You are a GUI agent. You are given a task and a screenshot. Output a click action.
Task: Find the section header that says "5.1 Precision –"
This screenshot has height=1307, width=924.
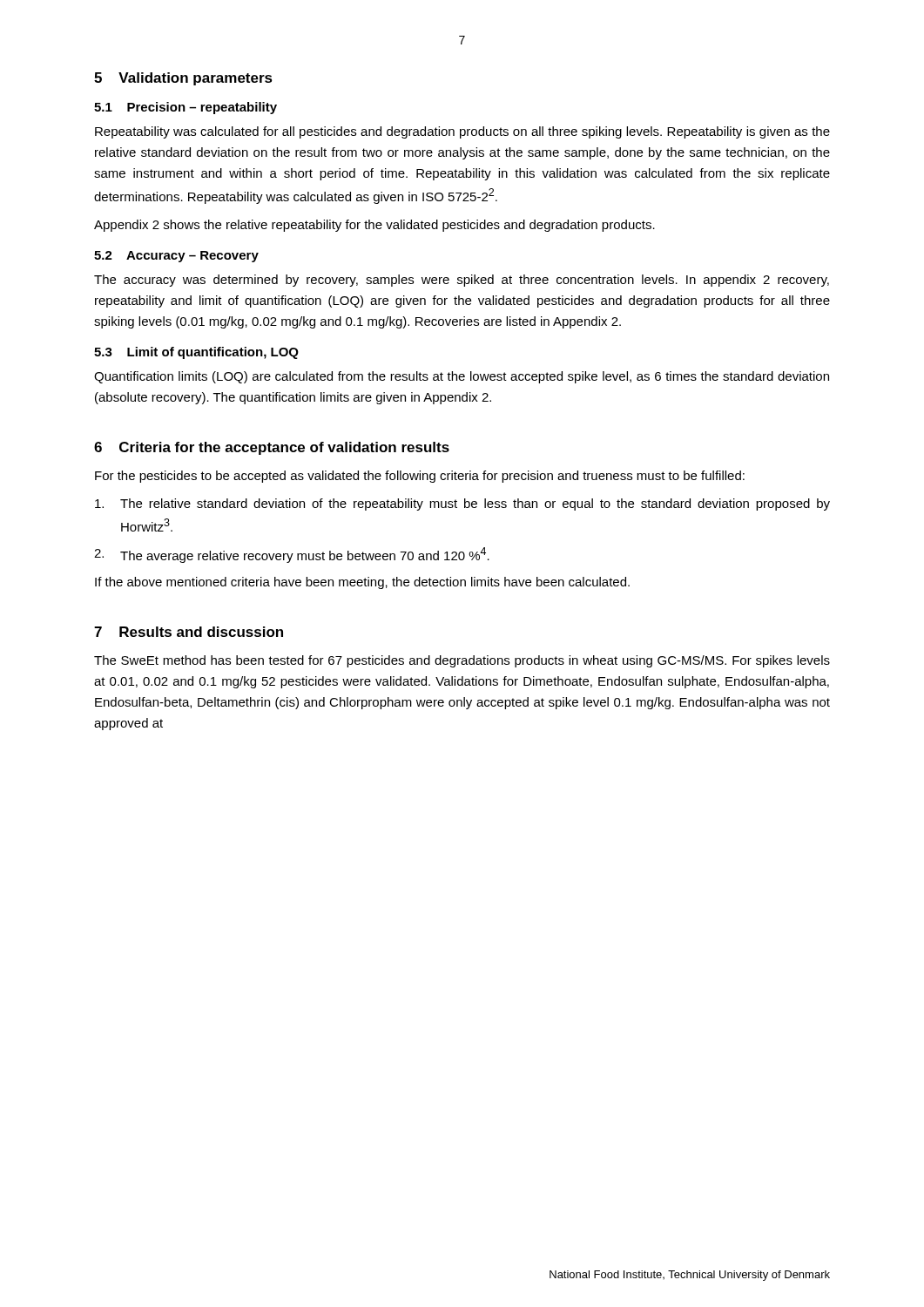(186, 107)
